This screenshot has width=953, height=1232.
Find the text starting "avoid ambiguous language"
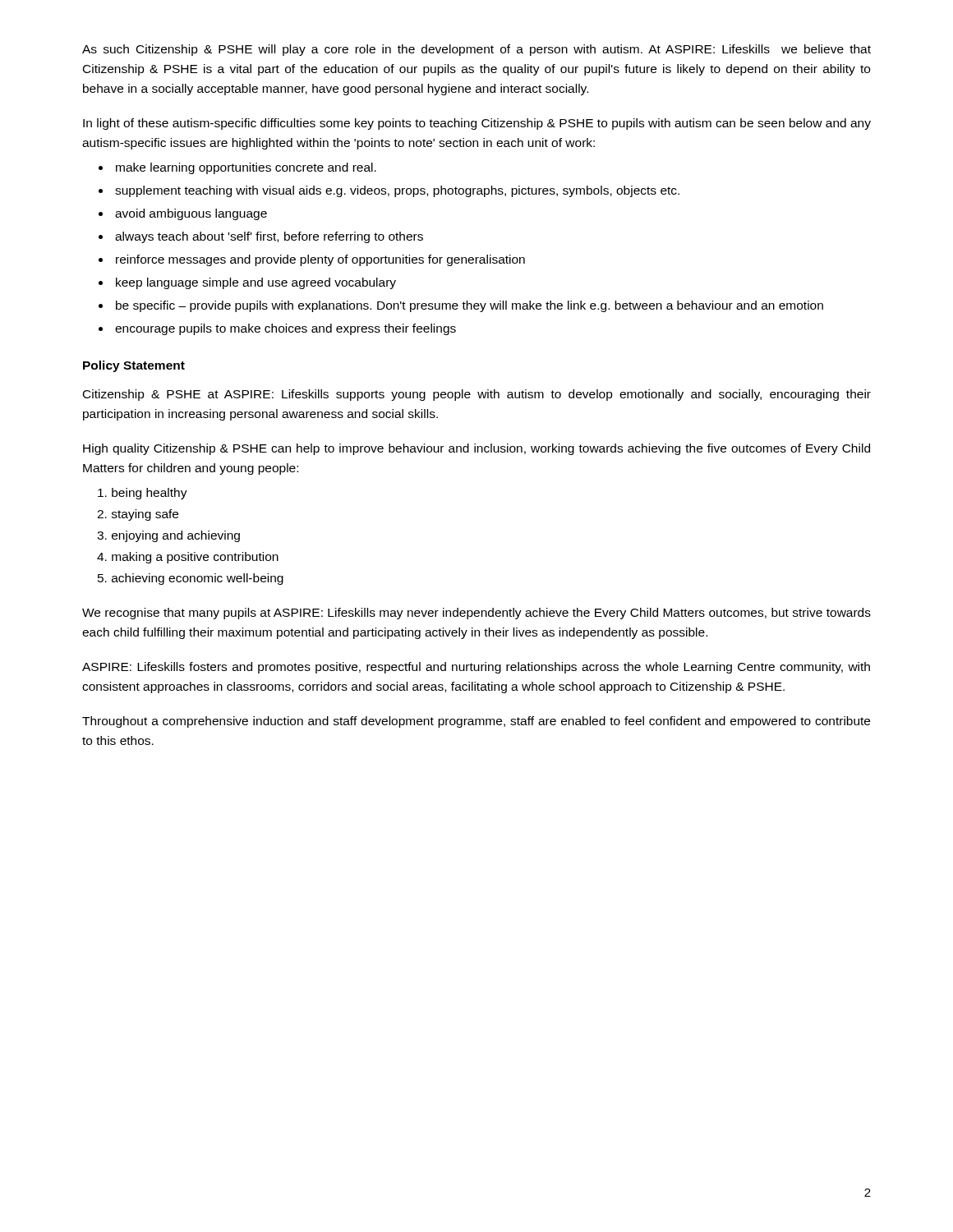[191, 213]
